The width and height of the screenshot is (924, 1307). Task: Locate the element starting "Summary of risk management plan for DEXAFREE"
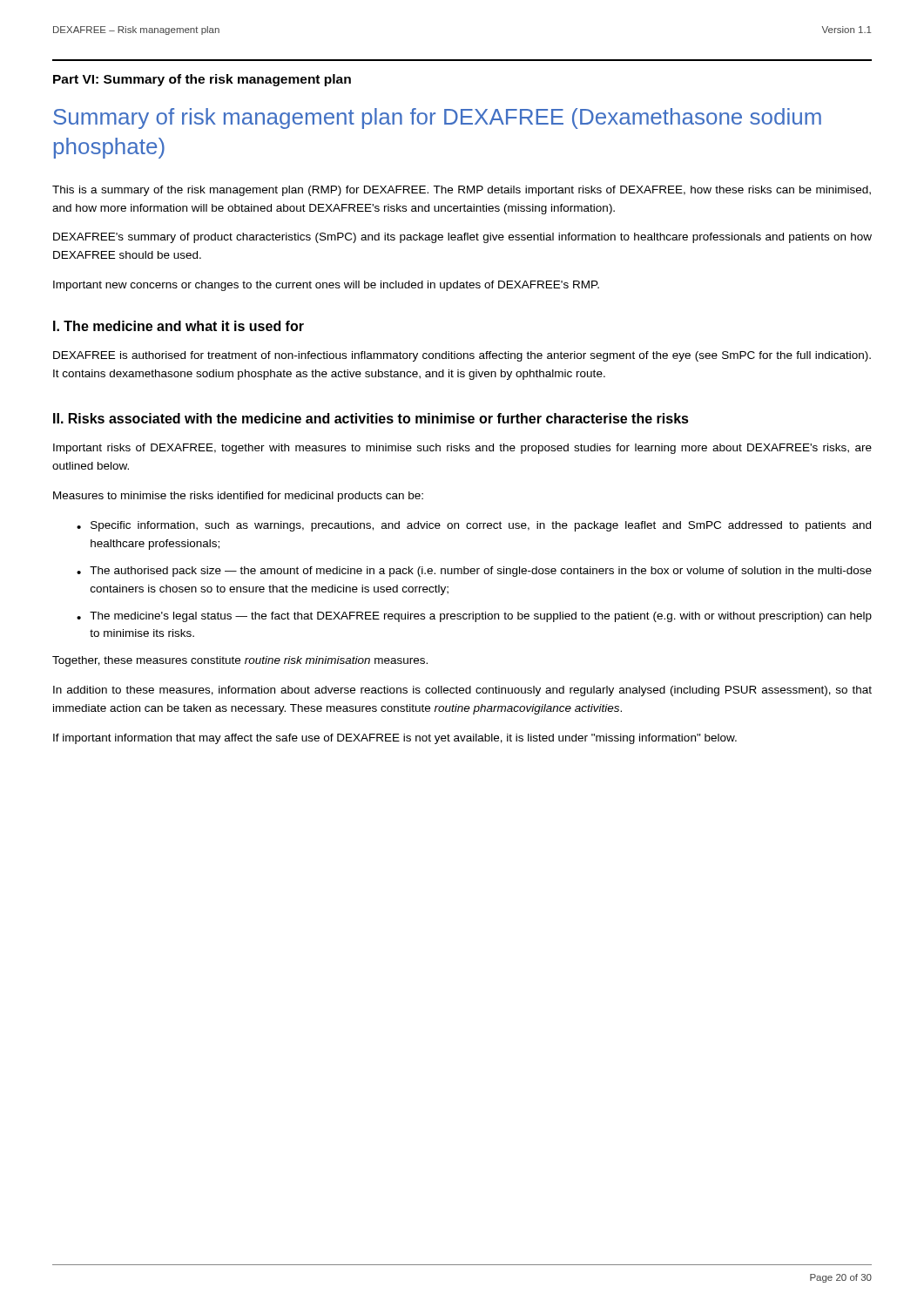(437, 131)
